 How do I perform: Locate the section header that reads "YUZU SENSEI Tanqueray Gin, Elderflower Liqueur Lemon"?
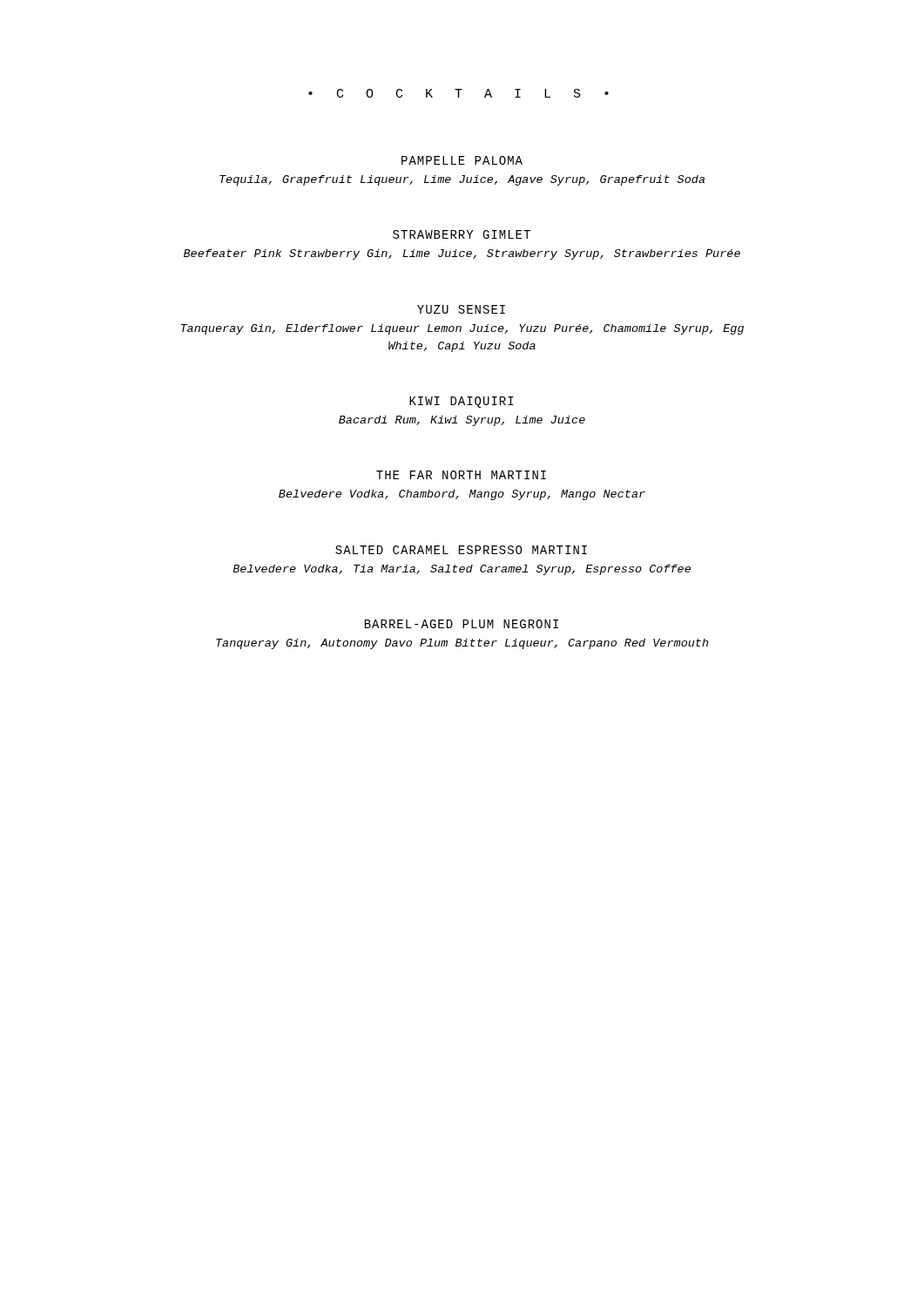(x=462, y=329)
